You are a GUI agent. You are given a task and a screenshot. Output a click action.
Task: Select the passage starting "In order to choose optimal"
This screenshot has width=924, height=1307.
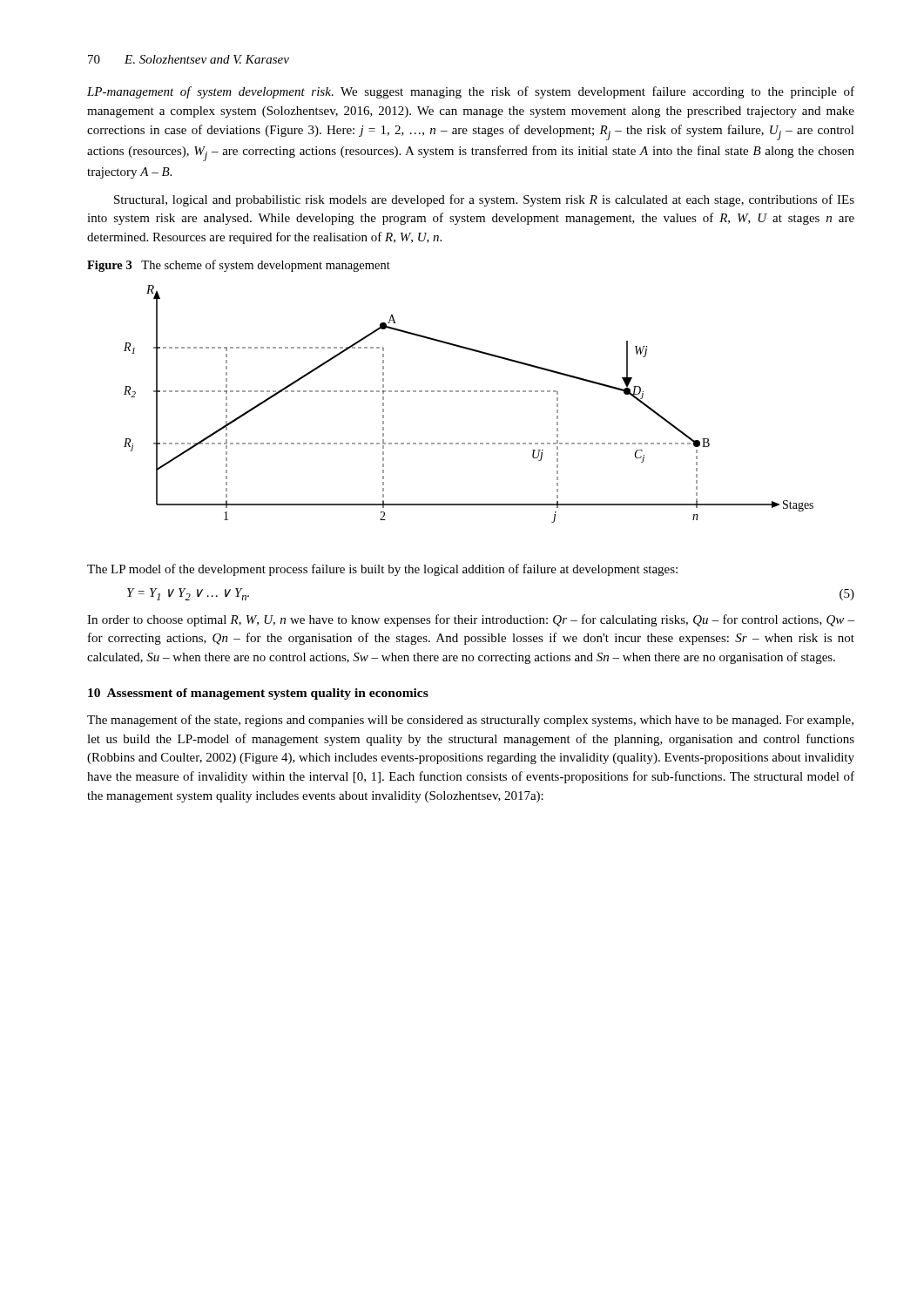[x=471, y=639]
